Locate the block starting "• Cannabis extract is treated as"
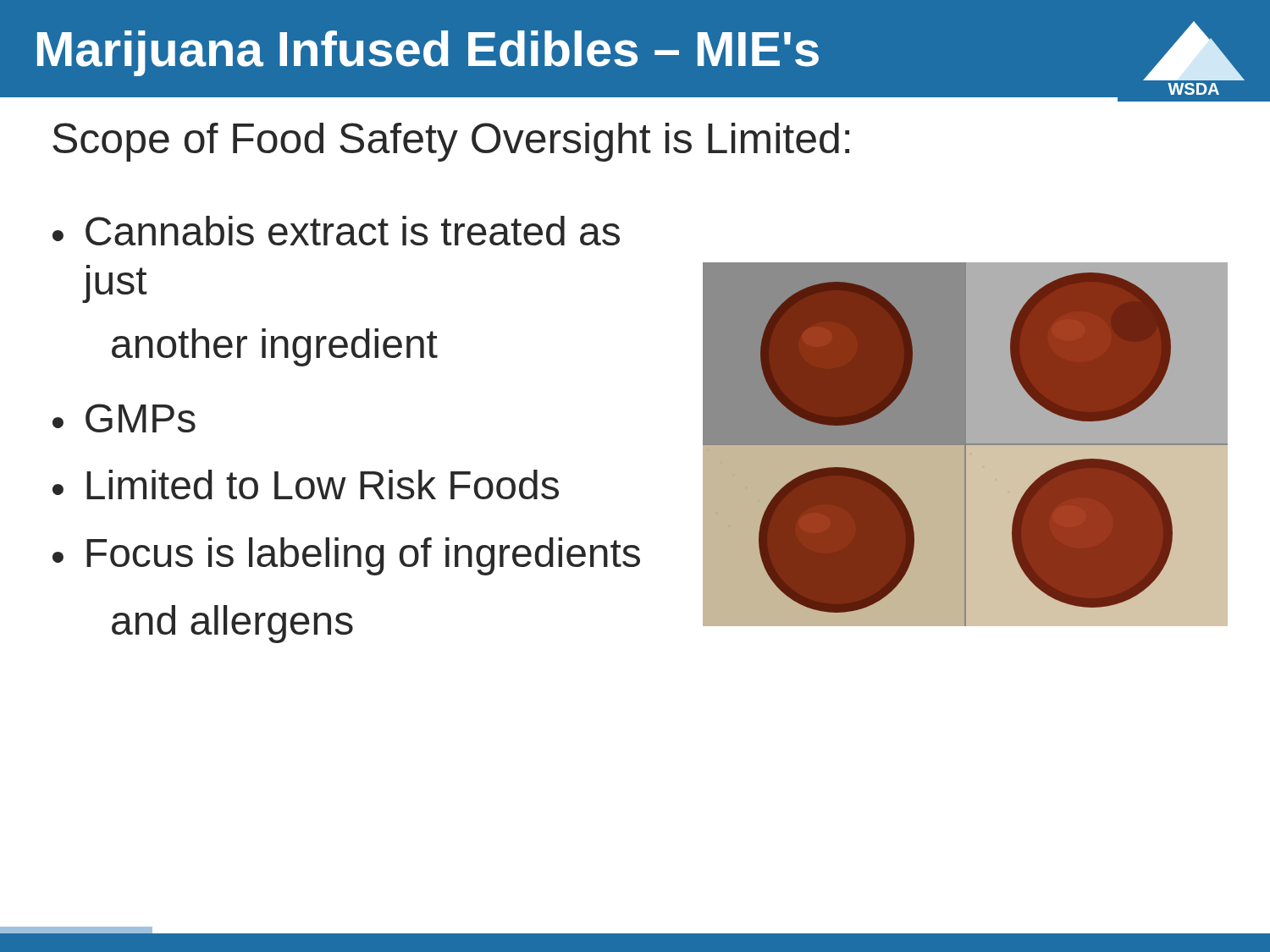This screenshot has height=952, width=1270. (x=336, y=231)
